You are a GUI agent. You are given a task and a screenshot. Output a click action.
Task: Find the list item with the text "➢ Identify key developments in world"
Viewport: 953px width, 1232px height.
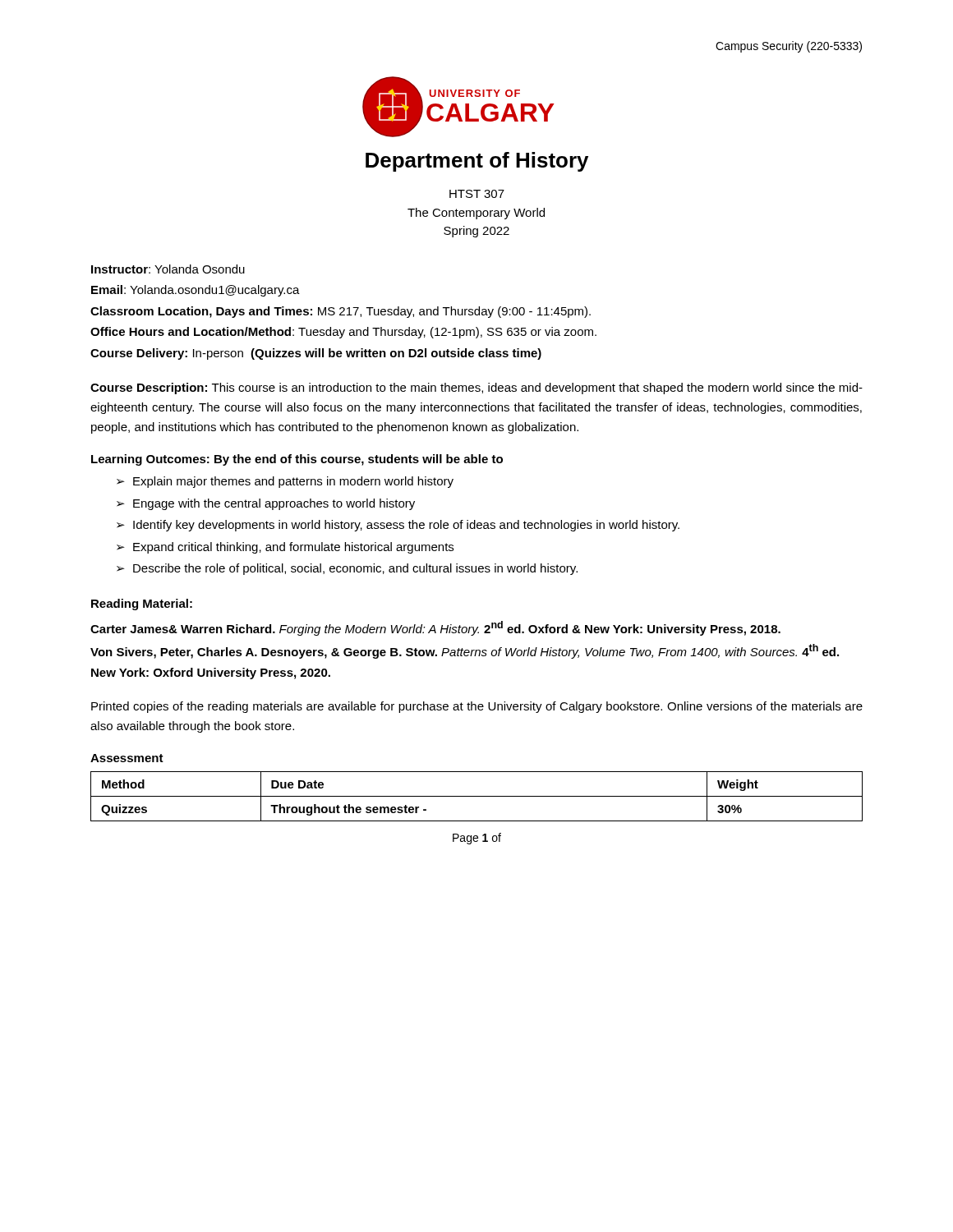(x=398, y=525)
